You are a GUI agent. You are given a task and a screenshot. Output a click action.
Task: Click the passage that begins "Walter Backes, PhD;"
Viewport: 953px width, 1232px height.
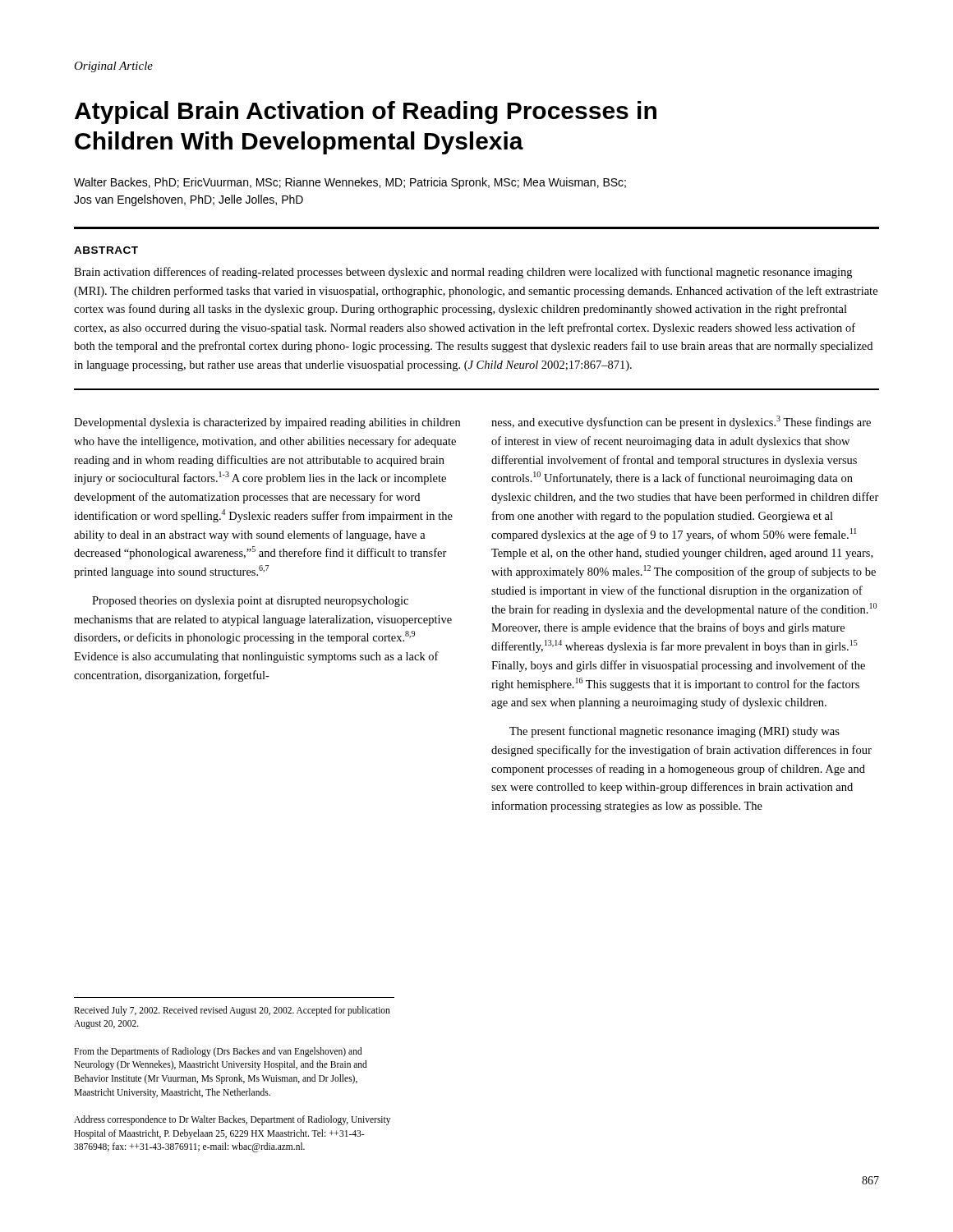(350, 191)
